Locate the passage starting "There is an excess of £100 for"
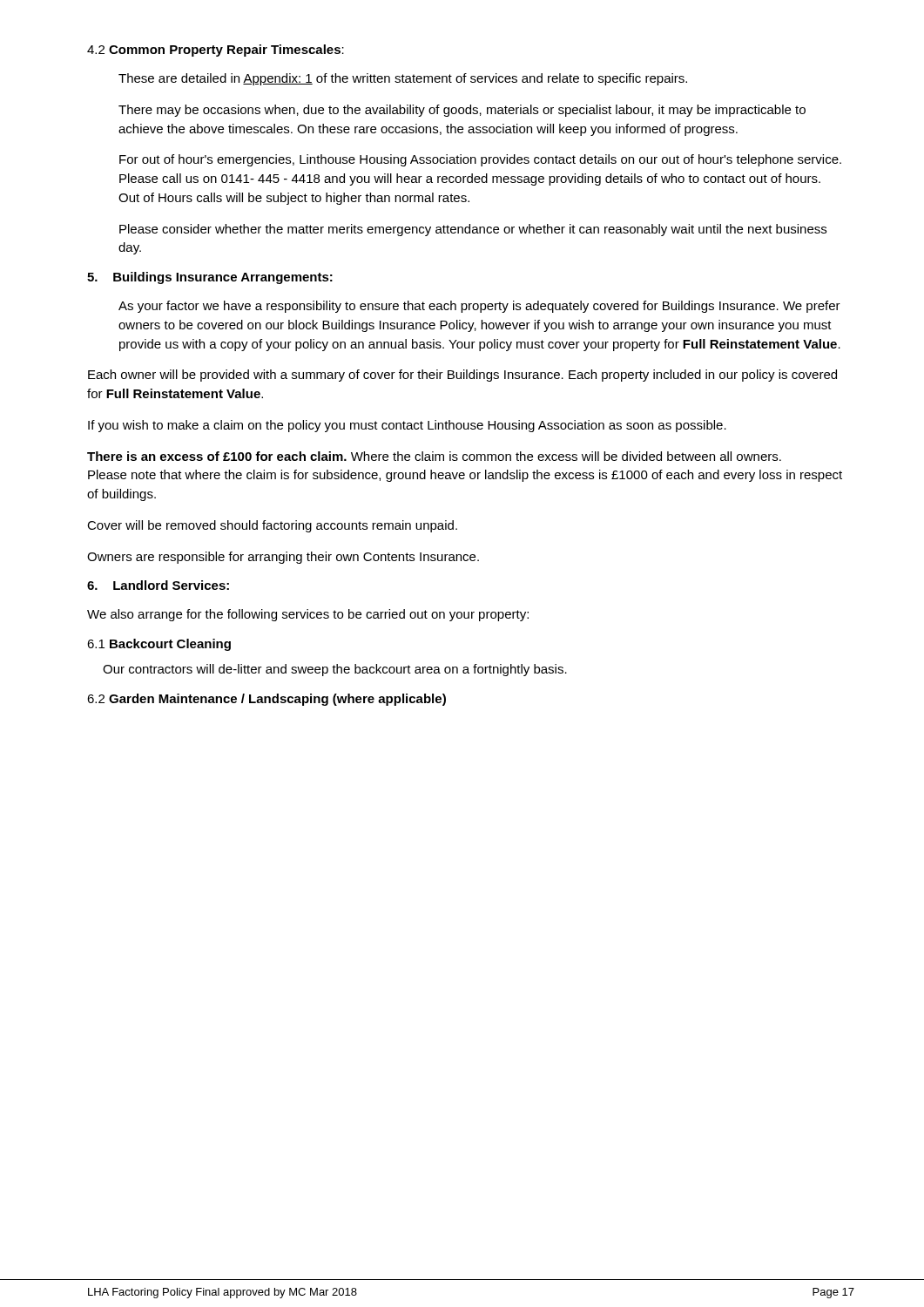The width and height of the screenshot is (924, 1307). pos(471,475)
